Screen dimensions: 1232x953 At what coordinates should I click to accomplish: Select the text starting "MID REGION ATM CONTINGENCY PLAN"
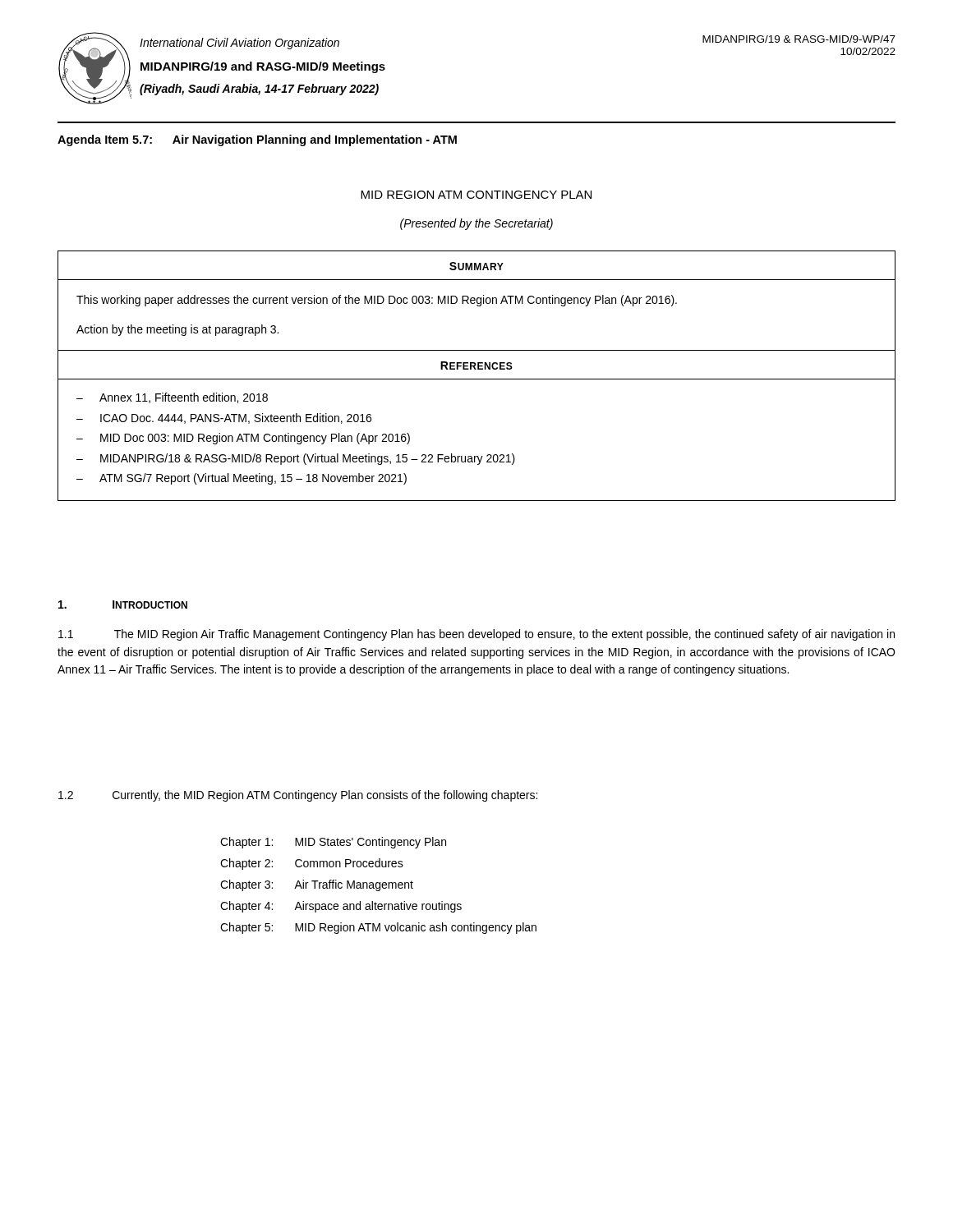(x=476, y=194)
